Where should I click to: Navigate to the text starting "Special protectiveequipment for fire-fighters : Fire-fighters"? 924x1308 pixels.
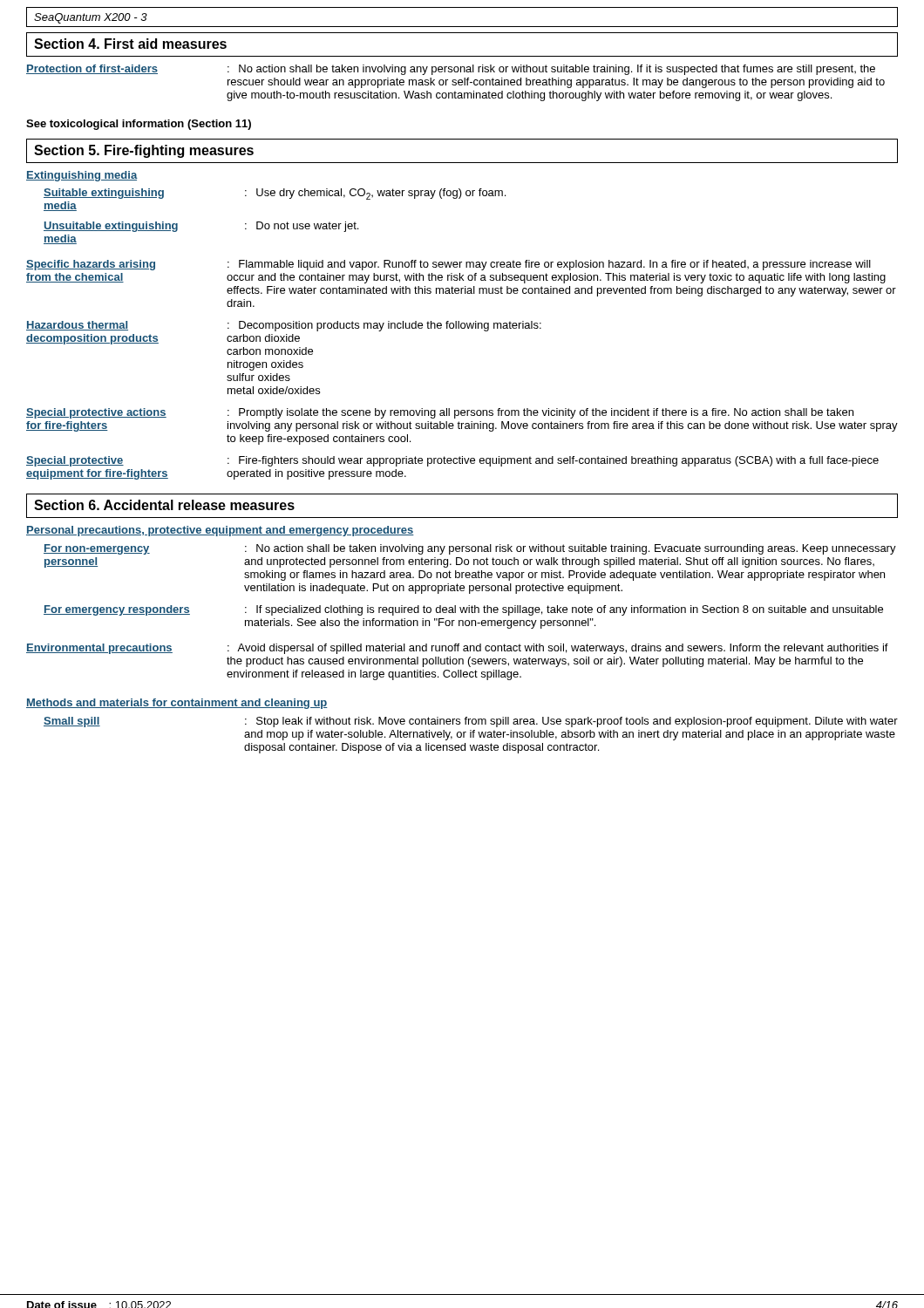(462, 467)
